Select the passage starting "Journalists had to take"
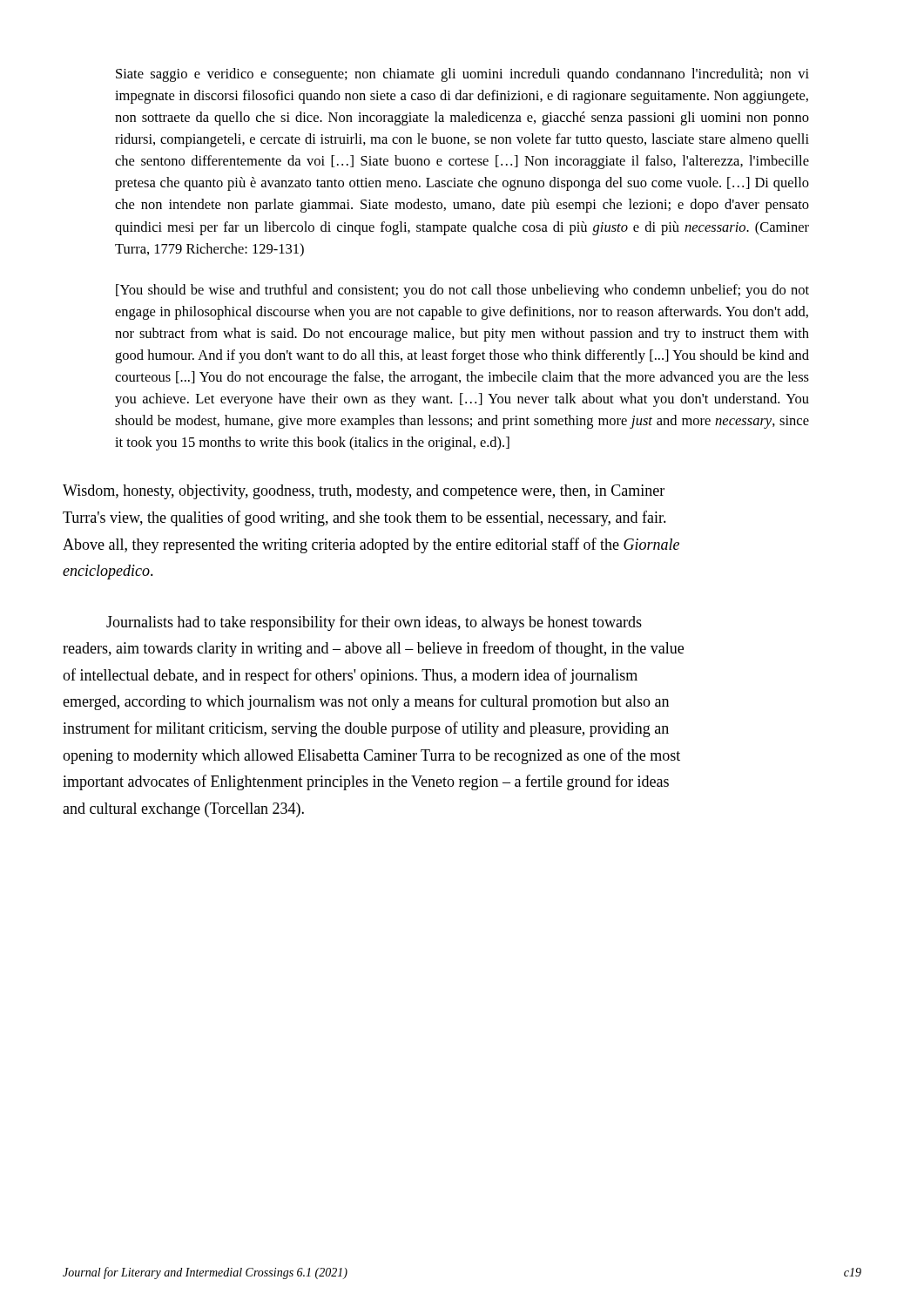Viewport: 924px width, 1307px height. coord(374,622)
